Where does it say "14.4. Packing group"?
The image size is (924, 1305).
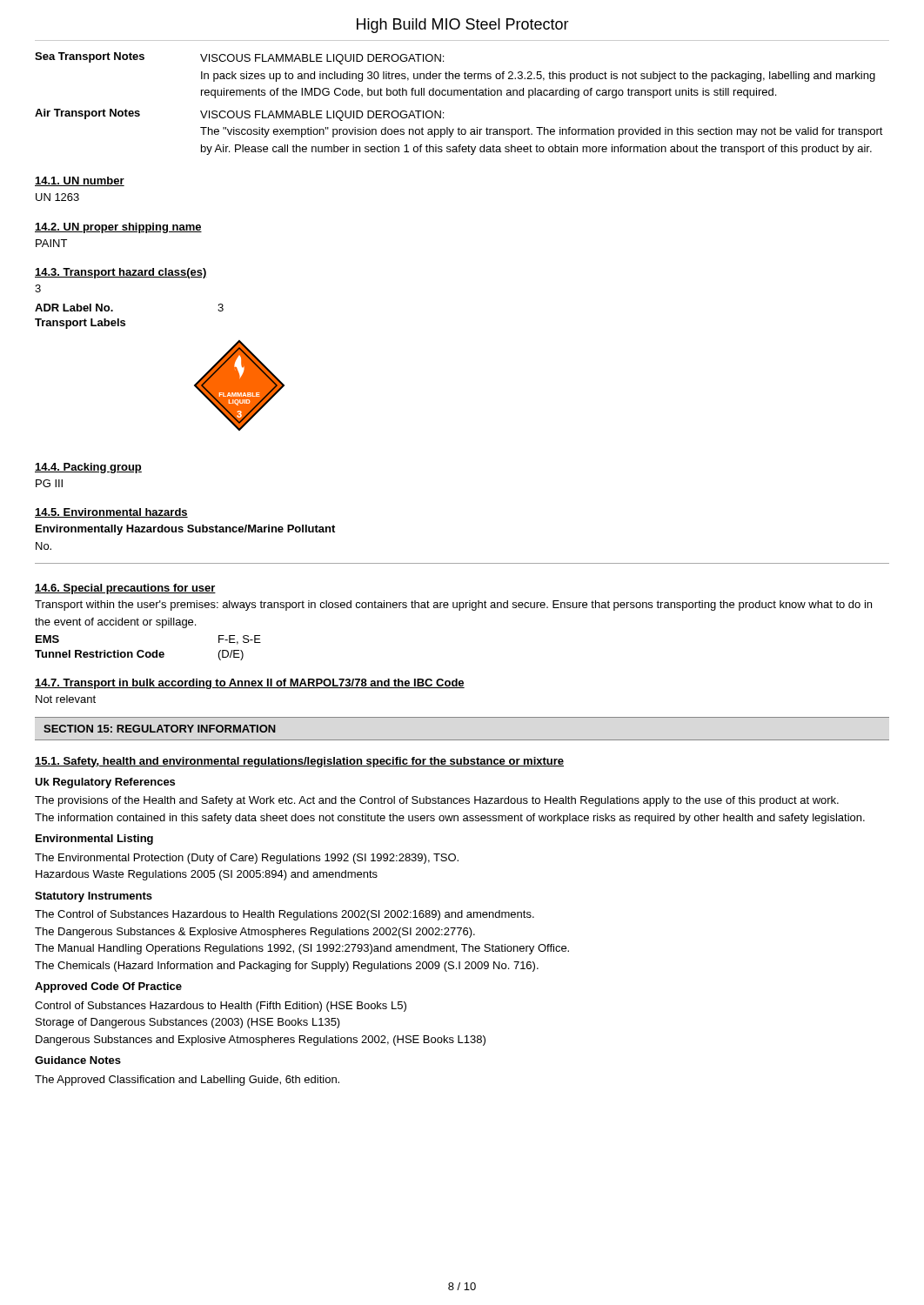pos(88,466)
